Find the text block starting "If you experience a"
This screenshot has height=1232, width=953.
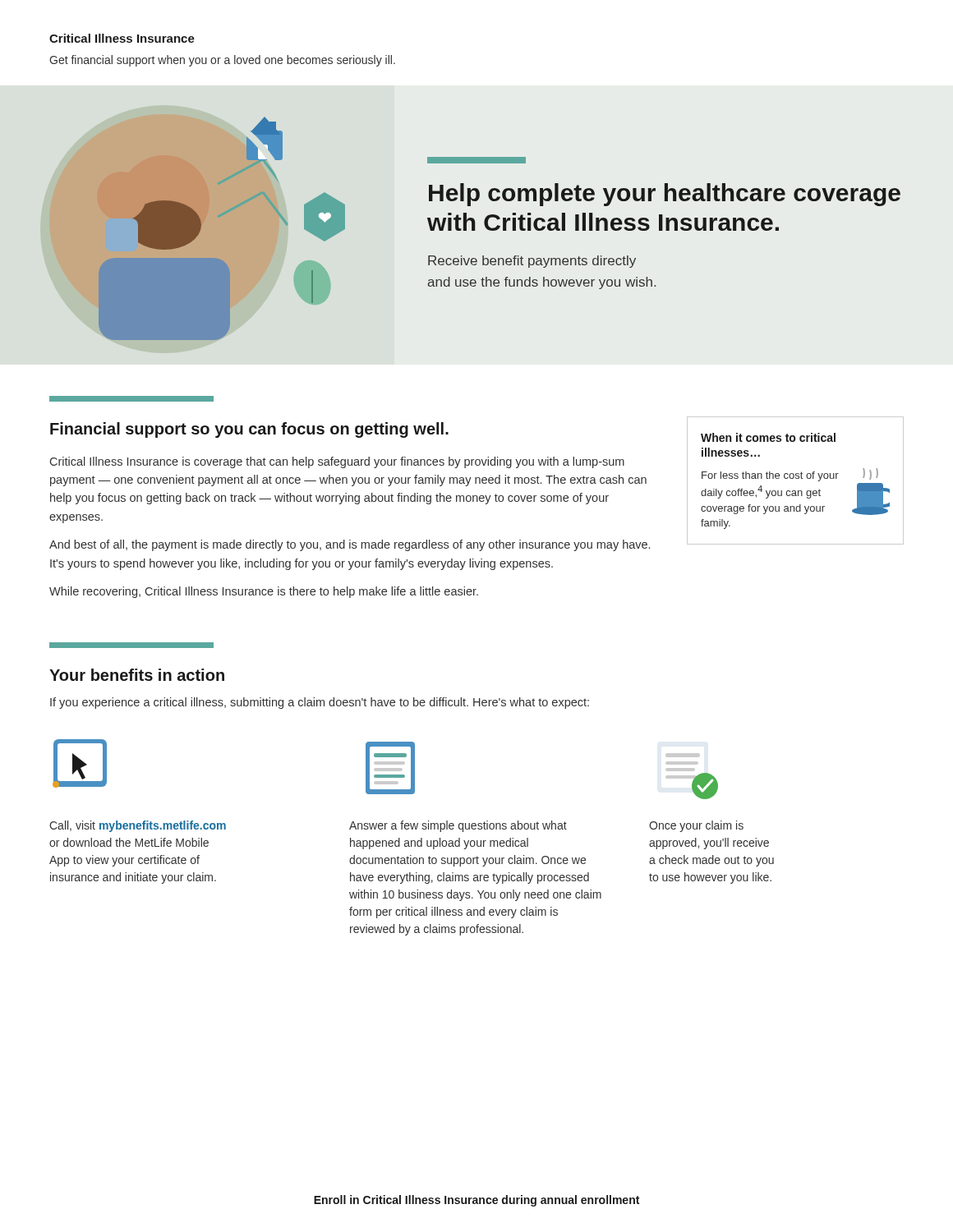(320, 702)
